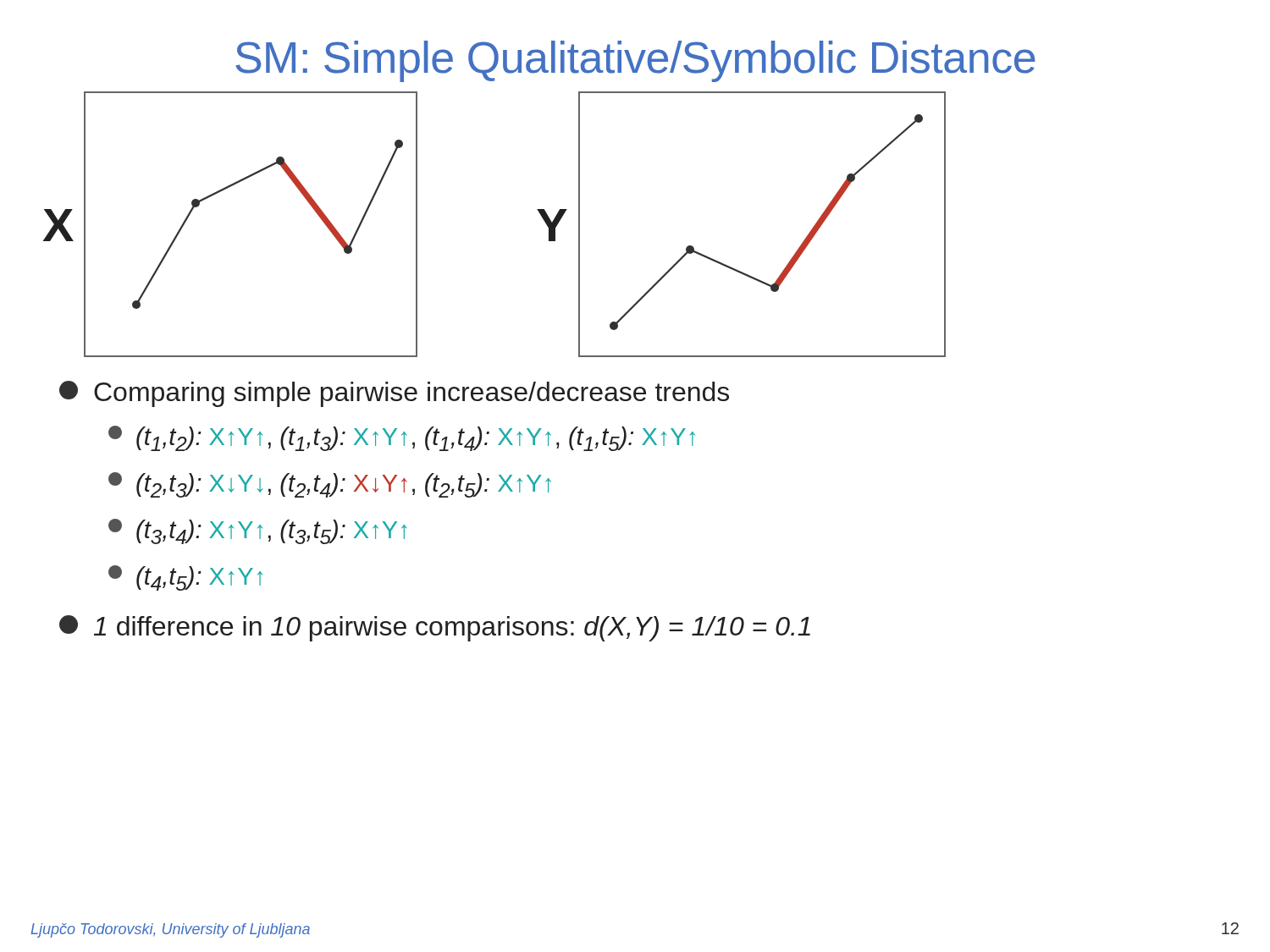Select the list item containing "(t3,t4): X↑Y↑, (t3,t5): X↑Y↑"
The width and height of the screenshot is (1270, 952).
pos(259,530)
